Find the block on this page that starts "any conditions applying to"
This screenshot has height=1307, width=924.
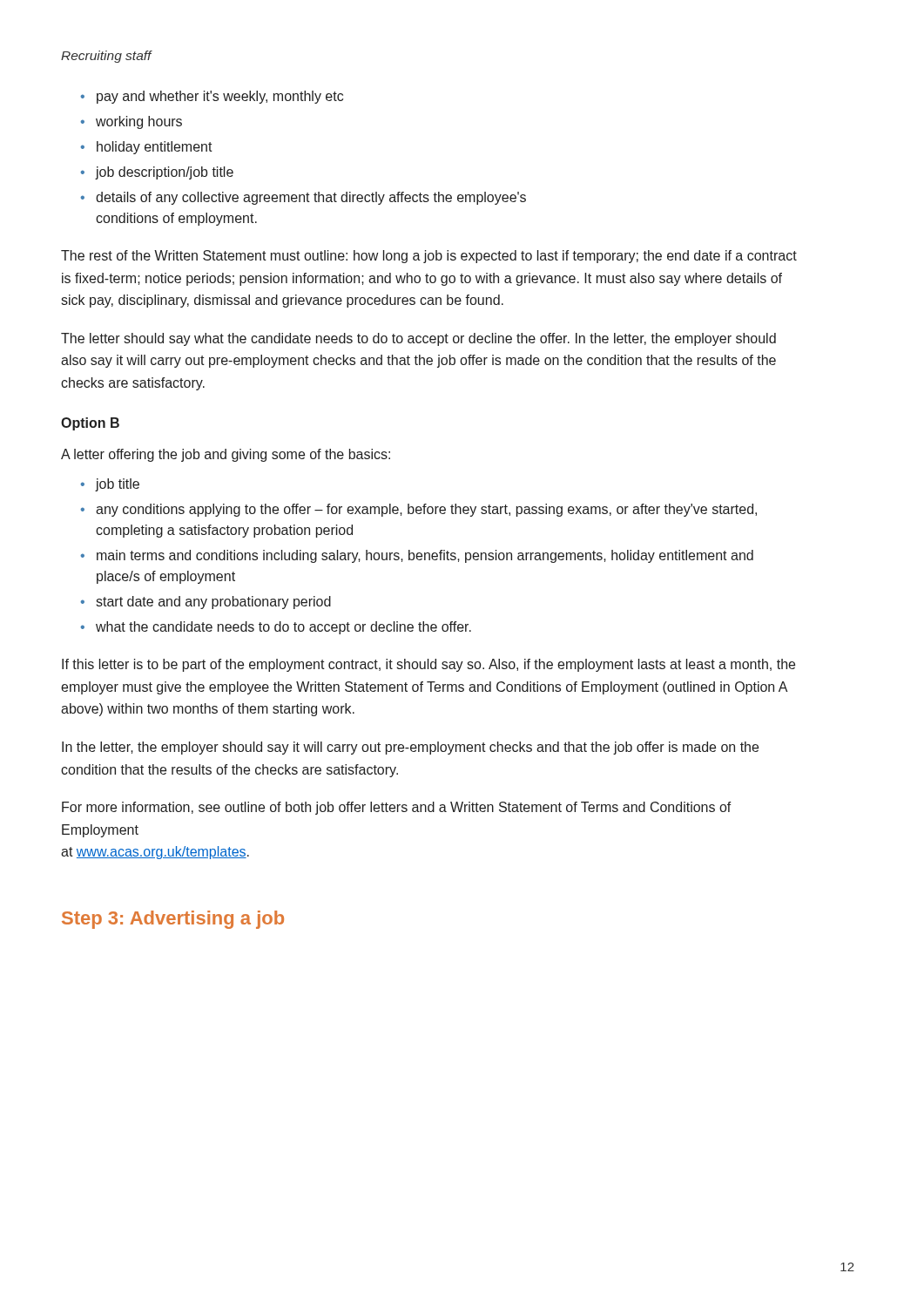tap(427, 520)
